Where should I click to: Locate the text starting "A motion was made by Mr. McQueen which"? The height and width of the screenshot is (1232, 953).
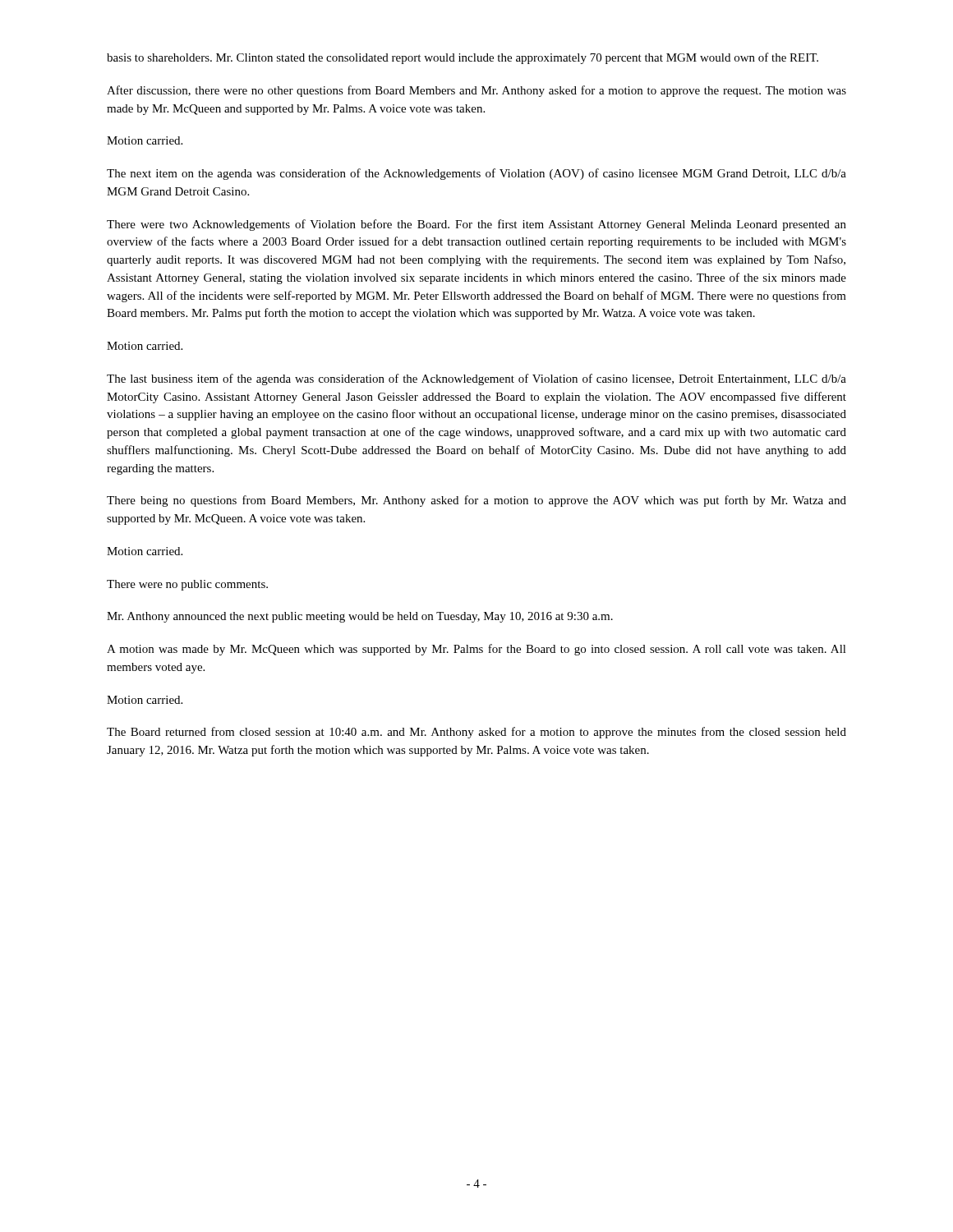476,658
